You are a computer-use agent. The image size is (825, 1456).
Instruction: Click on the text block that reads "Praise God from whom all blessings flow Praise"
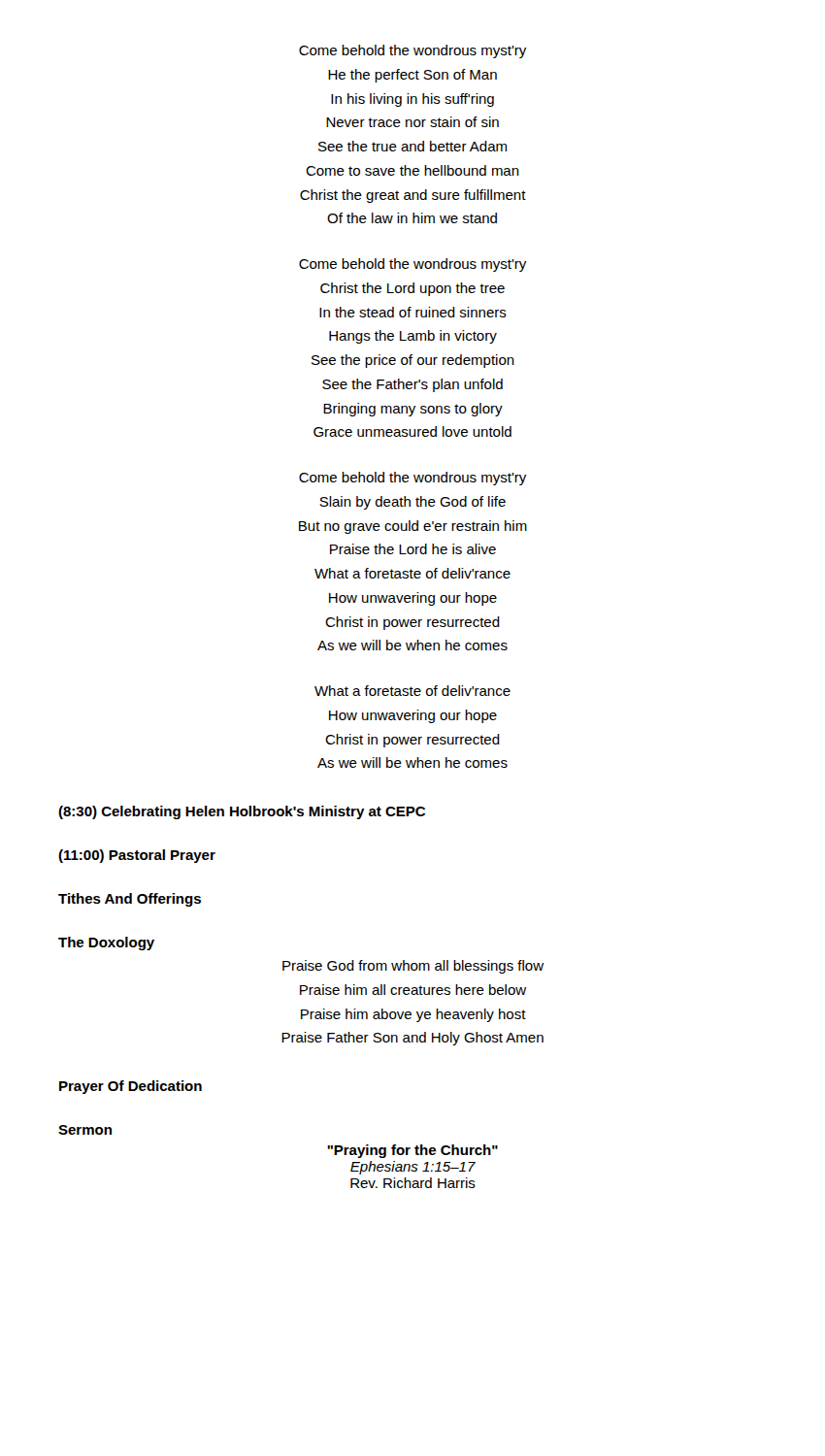tap(412, 1001)
